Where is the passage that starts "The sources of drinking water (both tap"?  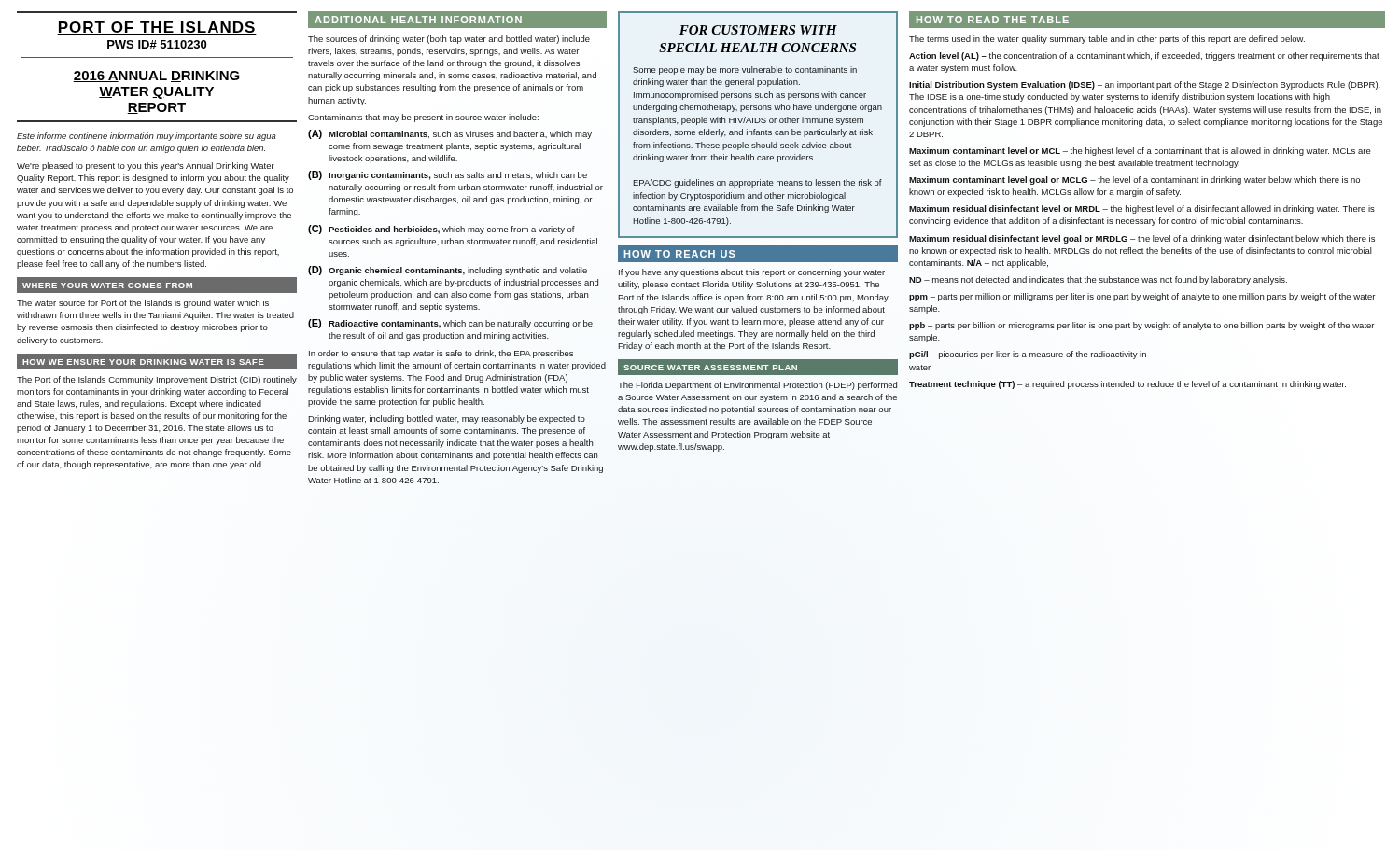point(457,69)
